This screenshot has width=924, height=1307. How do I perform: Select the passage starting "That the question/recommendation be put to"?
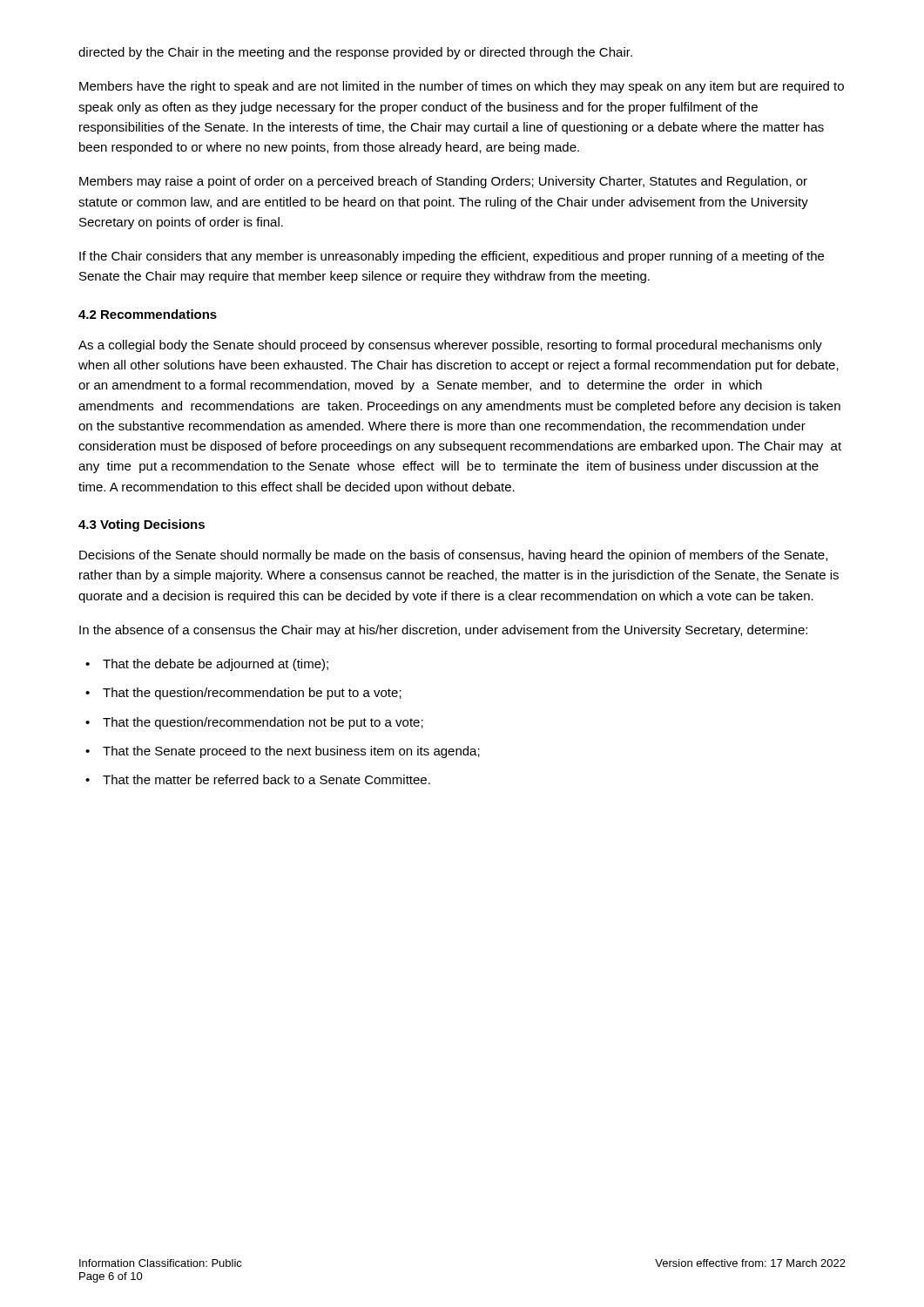(243, 694)
